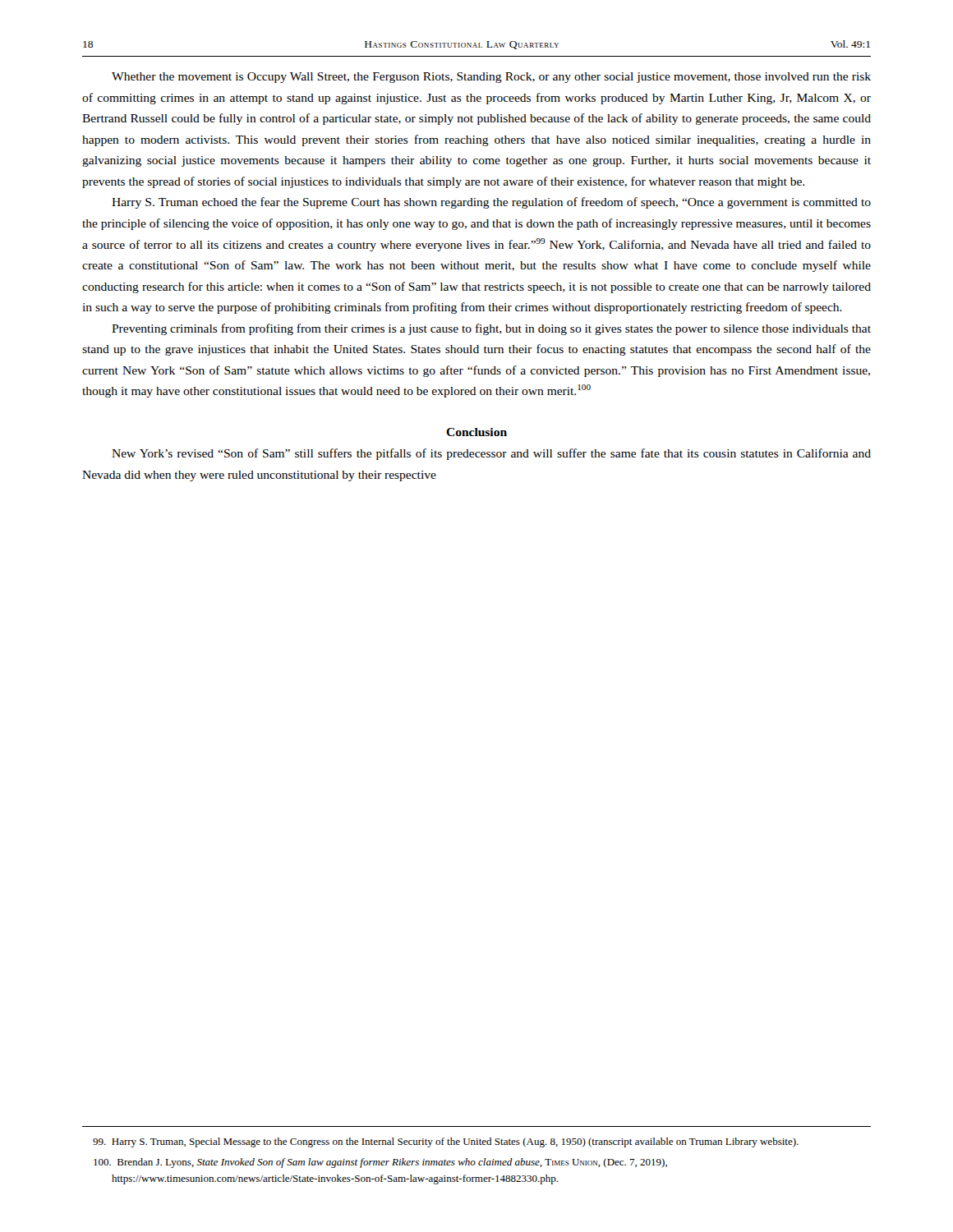Select the text starting "Harry S. Truman, Special Message"
Viewport: 953px width, 1232px height.
(x=440, y=1141)
